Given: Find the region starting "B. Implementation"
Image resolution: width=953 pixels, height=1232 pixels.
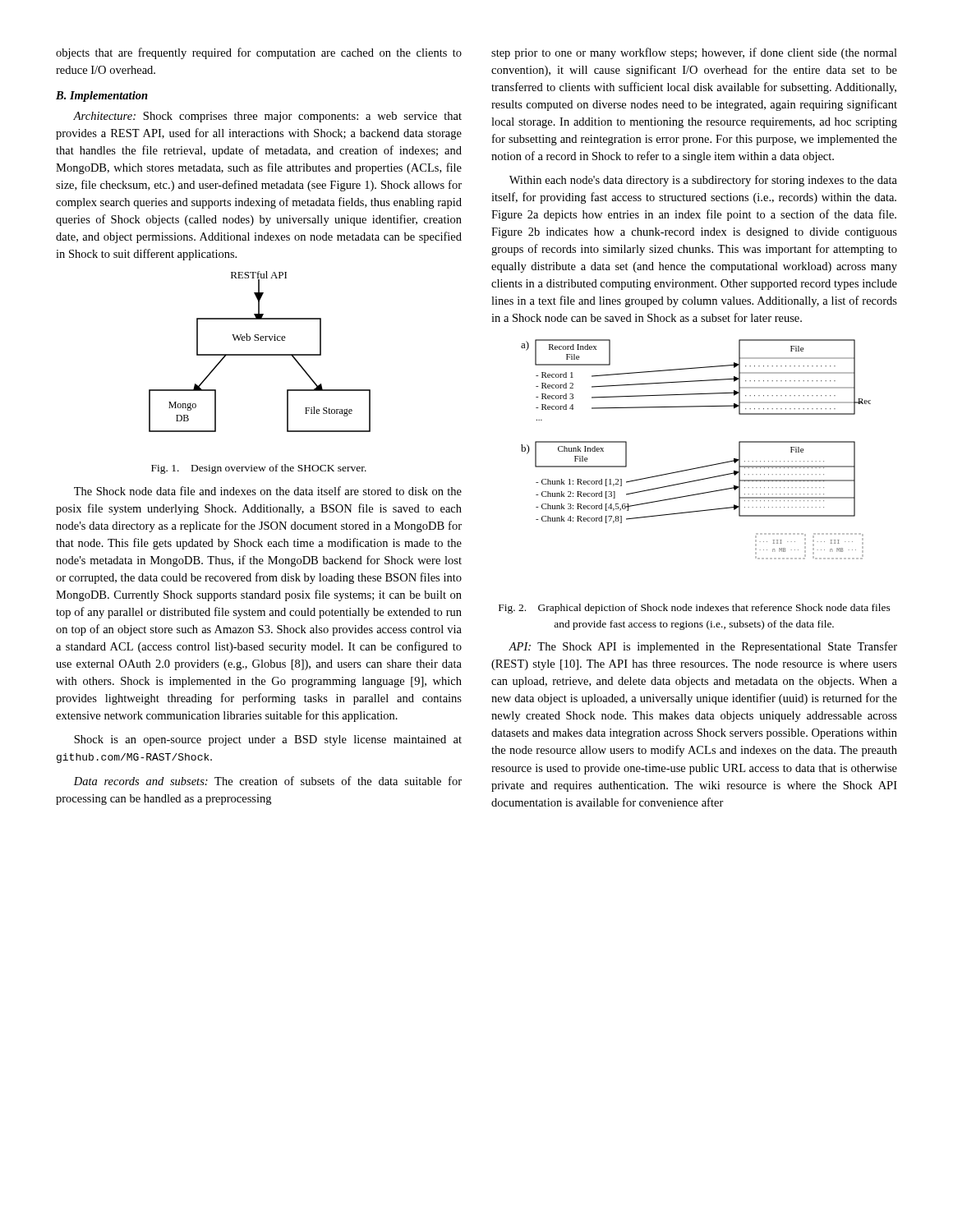Looking at the screenshot, I should point(102,97).
